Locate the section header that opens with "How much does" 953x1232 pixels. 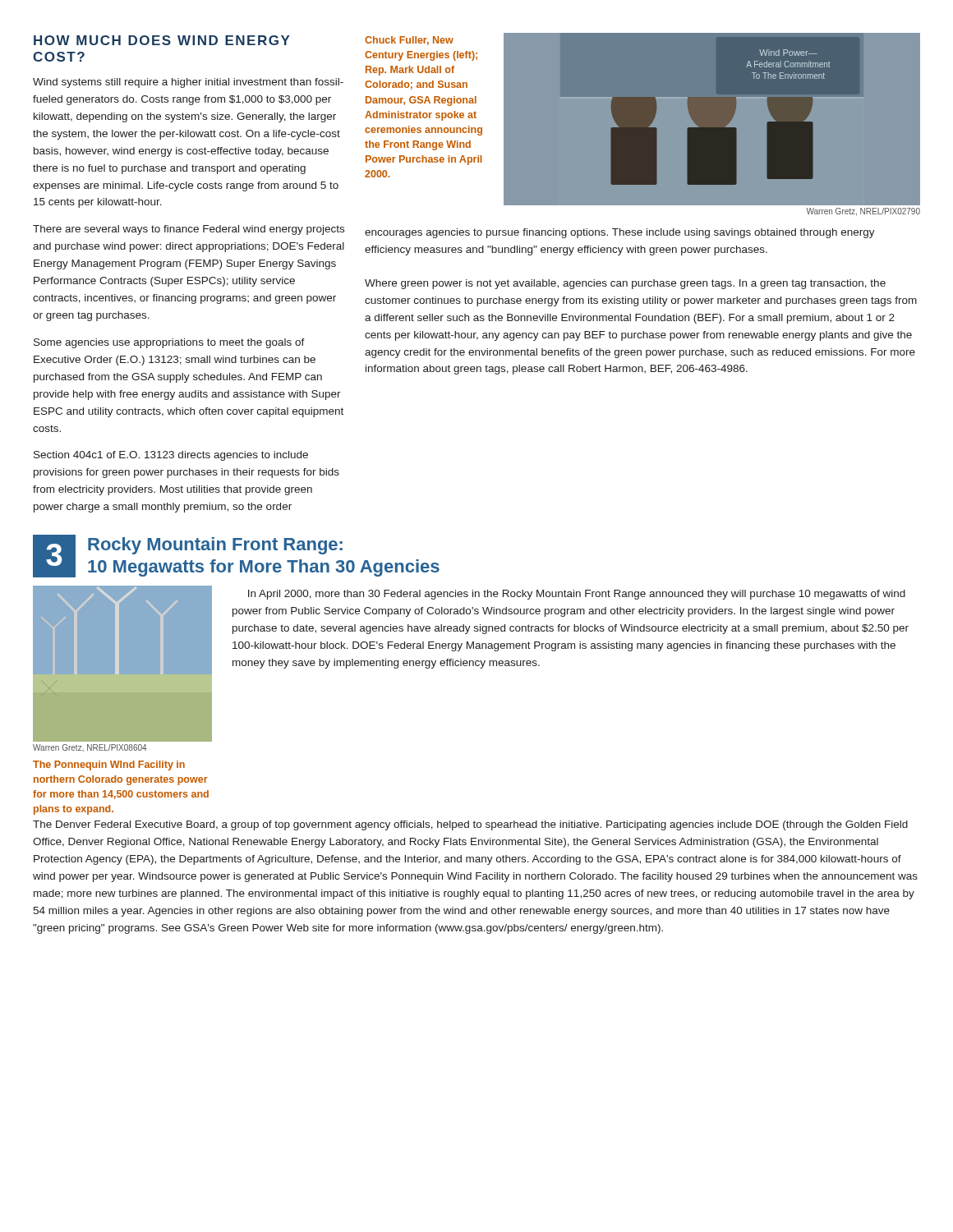189,49
